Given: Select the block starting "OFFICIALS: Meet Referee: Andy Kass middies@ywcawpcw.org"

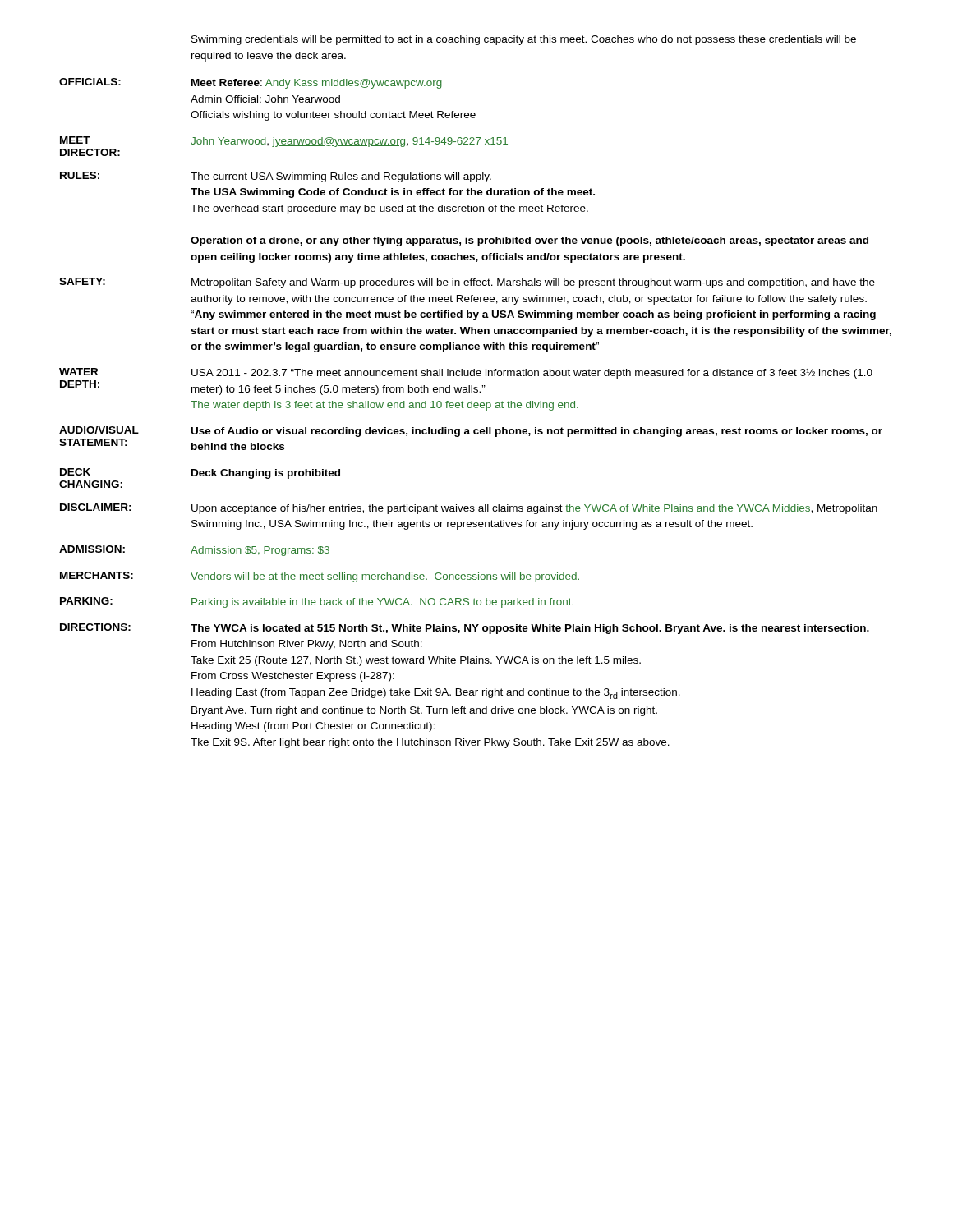Looking at the screenshot, I should coord(251,83).
